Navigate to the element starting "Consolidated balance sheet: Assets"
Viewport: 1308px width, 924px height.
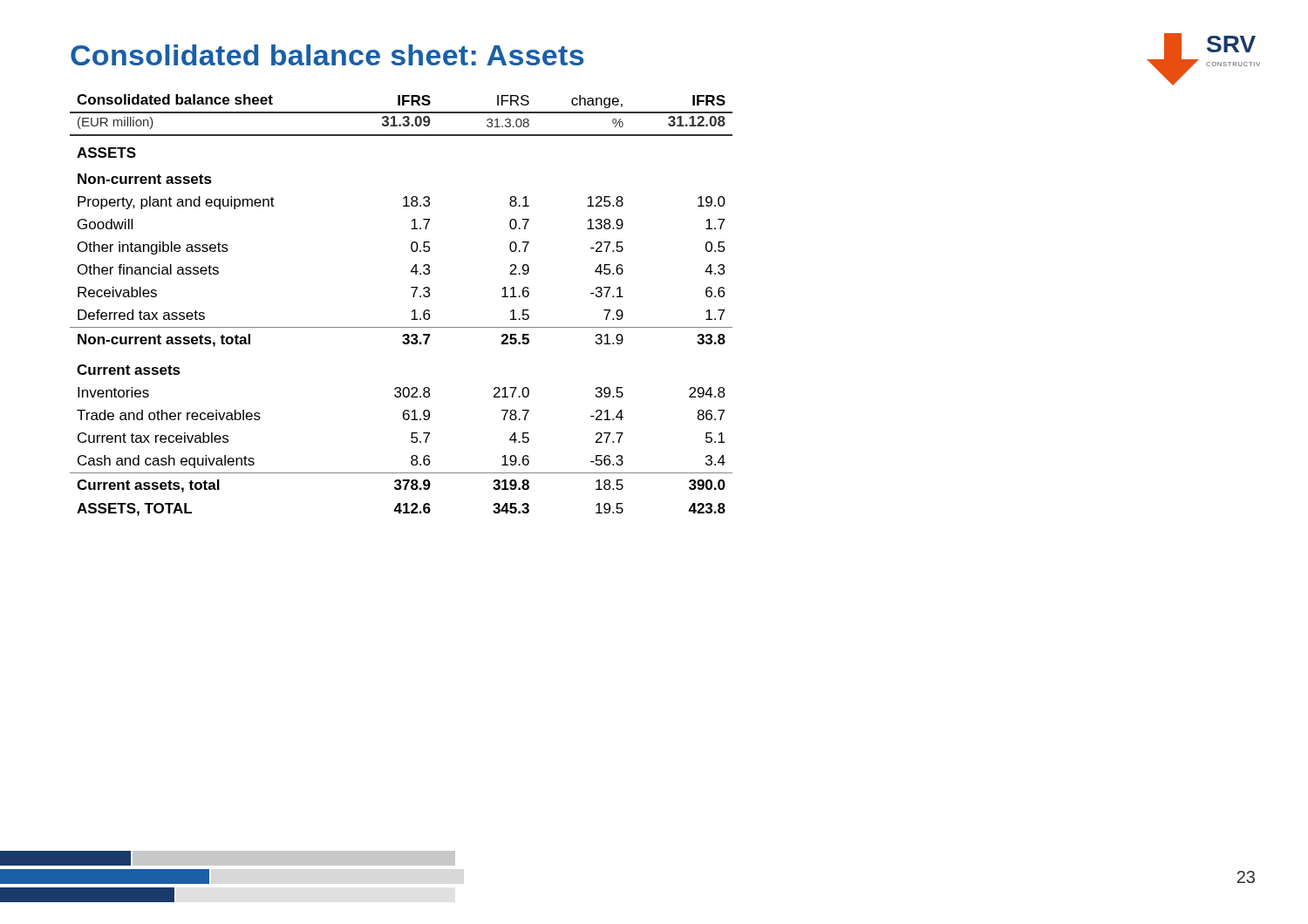[x=327, y=55]
